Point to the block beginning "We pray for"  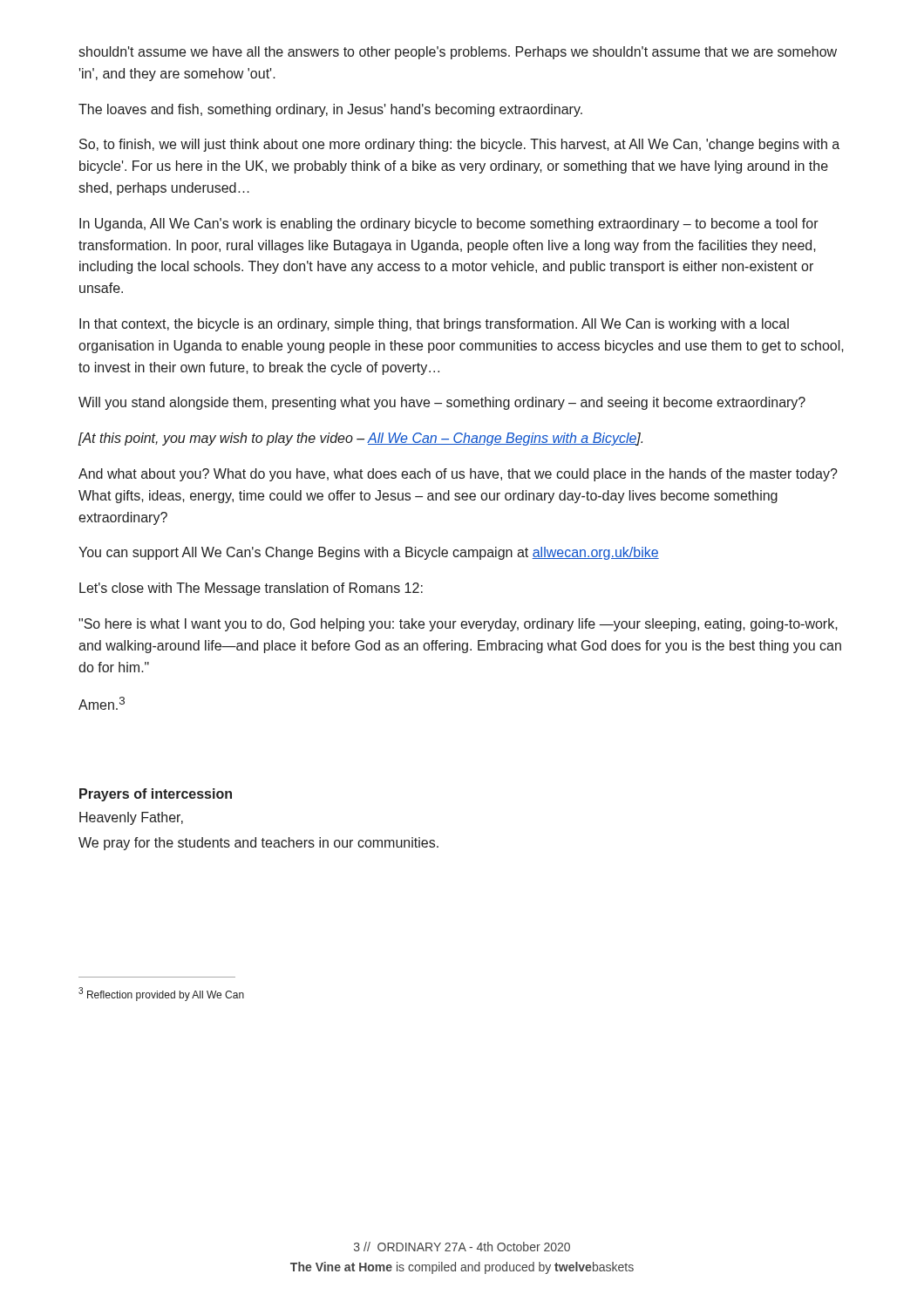259,843
